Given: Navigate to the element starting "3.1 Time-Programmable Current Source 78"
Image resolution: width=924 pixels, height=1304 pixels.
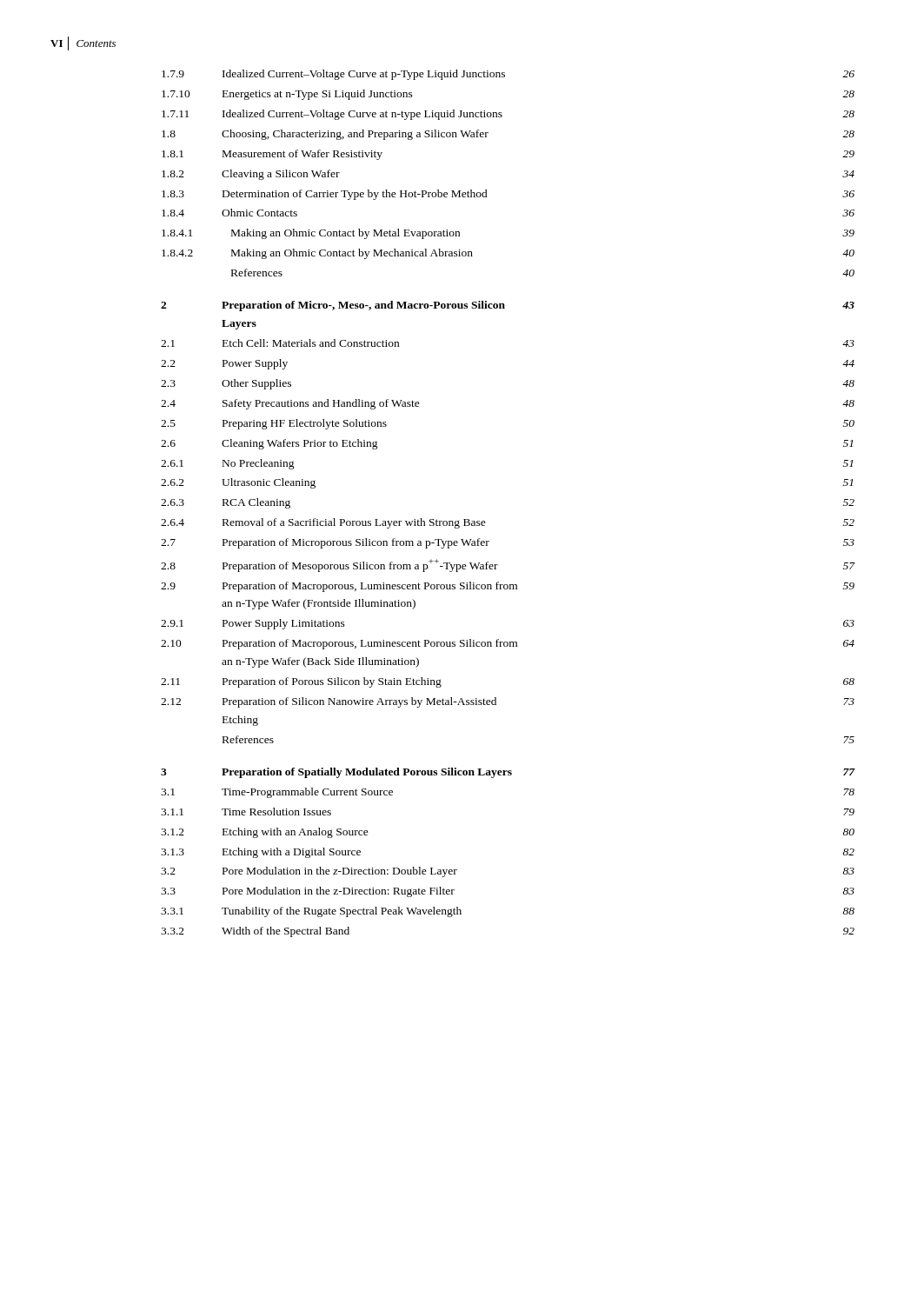Looking at the screenshot, I should 163,792.
